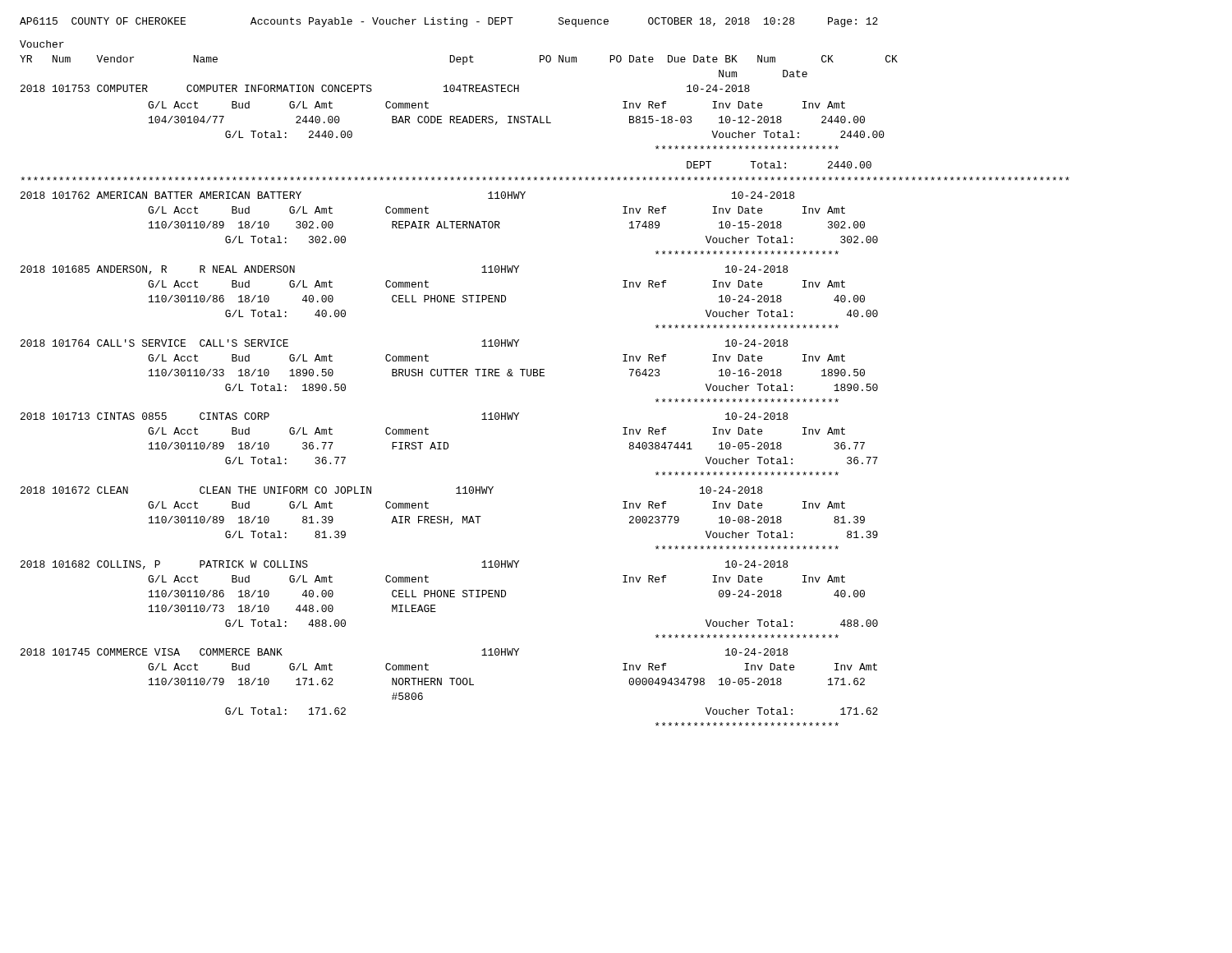
Task: Find the element starting "2018 101762 AMERICAN BATTER AMERICAN"
Action: point(616,197)
